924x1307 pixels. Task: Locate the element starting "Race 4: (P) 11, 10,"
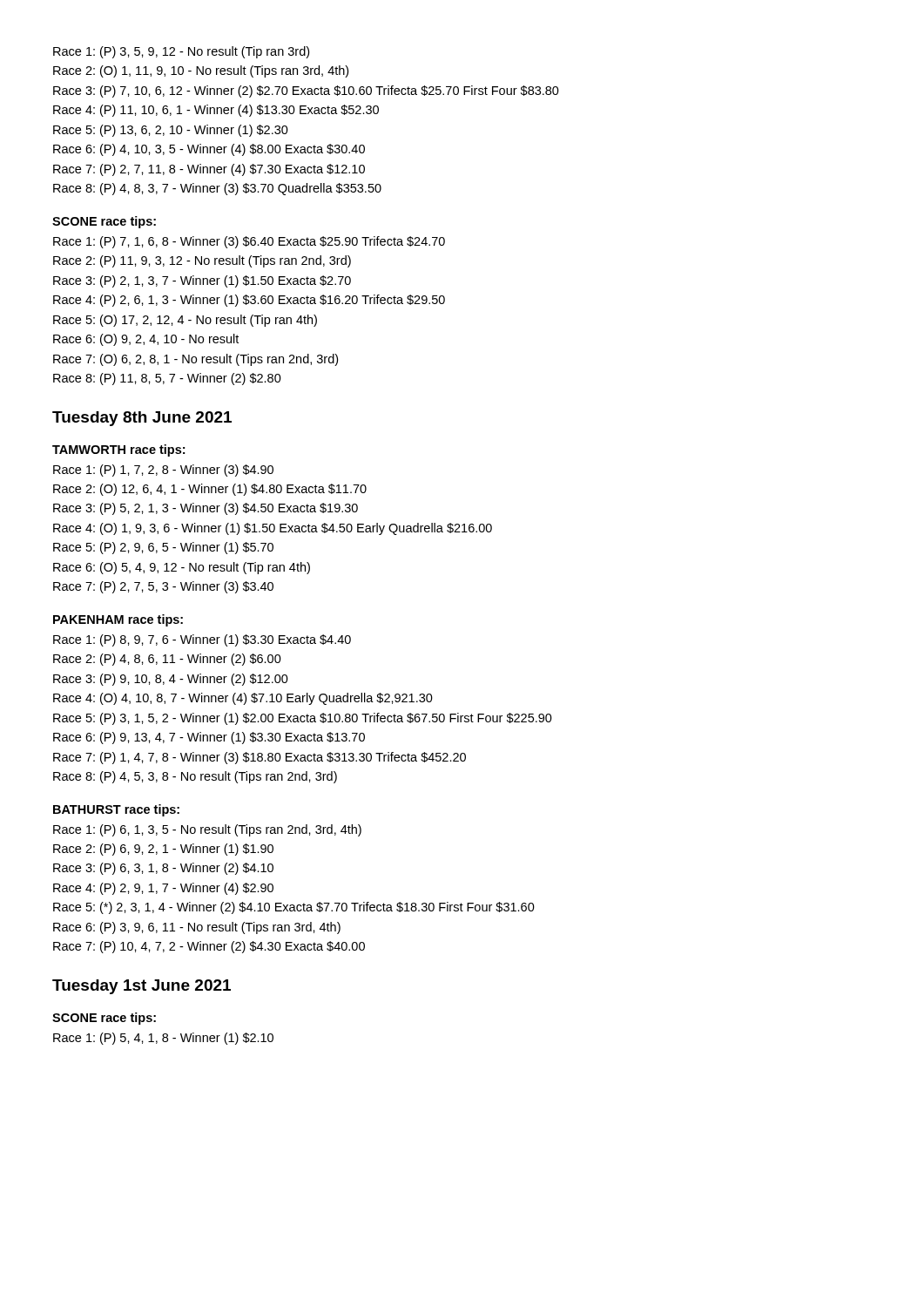point(216,110)
